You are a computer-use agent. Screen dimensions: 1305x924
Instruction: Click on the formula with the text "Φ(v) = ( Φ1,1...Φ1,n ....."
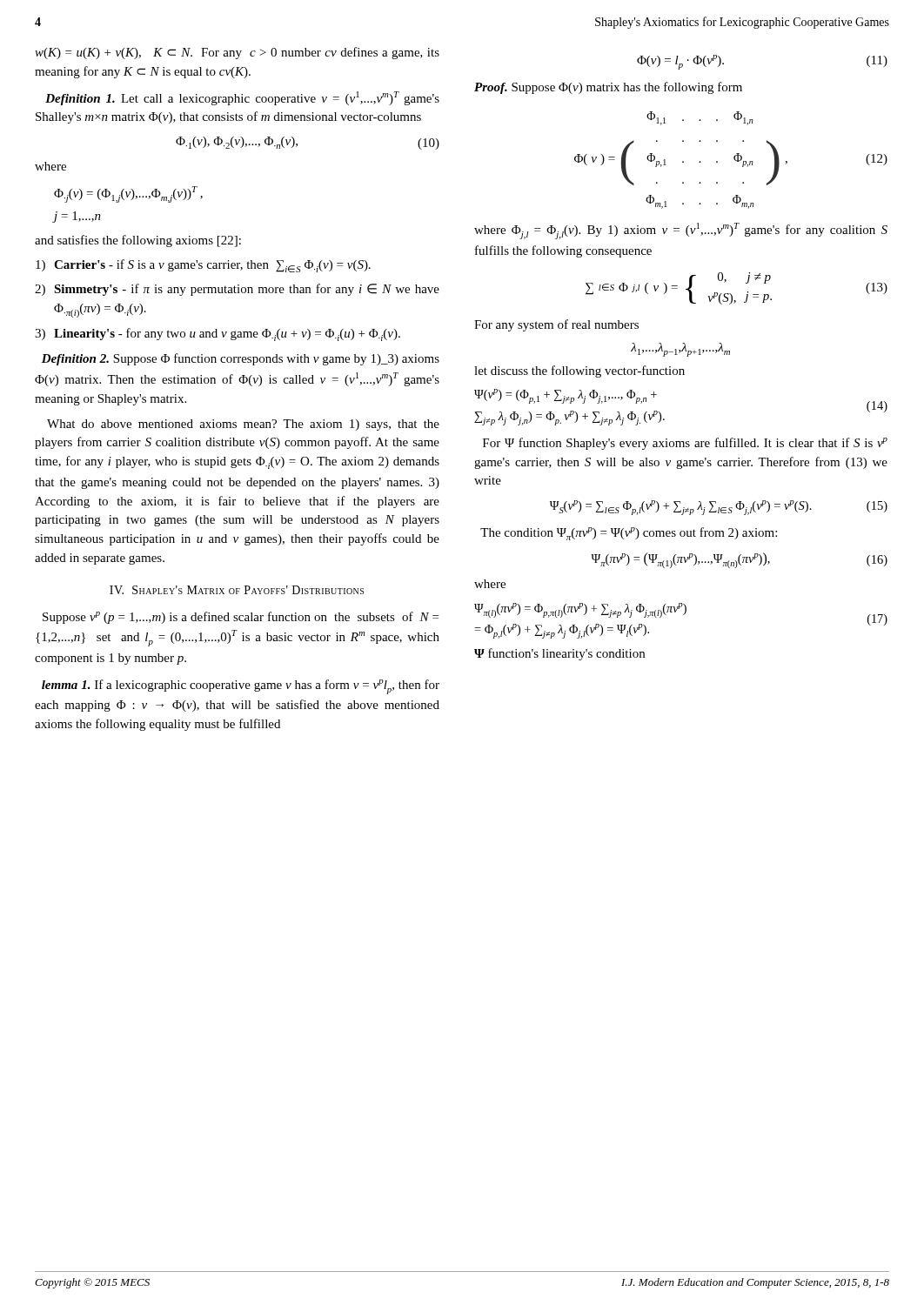(731, 158)
